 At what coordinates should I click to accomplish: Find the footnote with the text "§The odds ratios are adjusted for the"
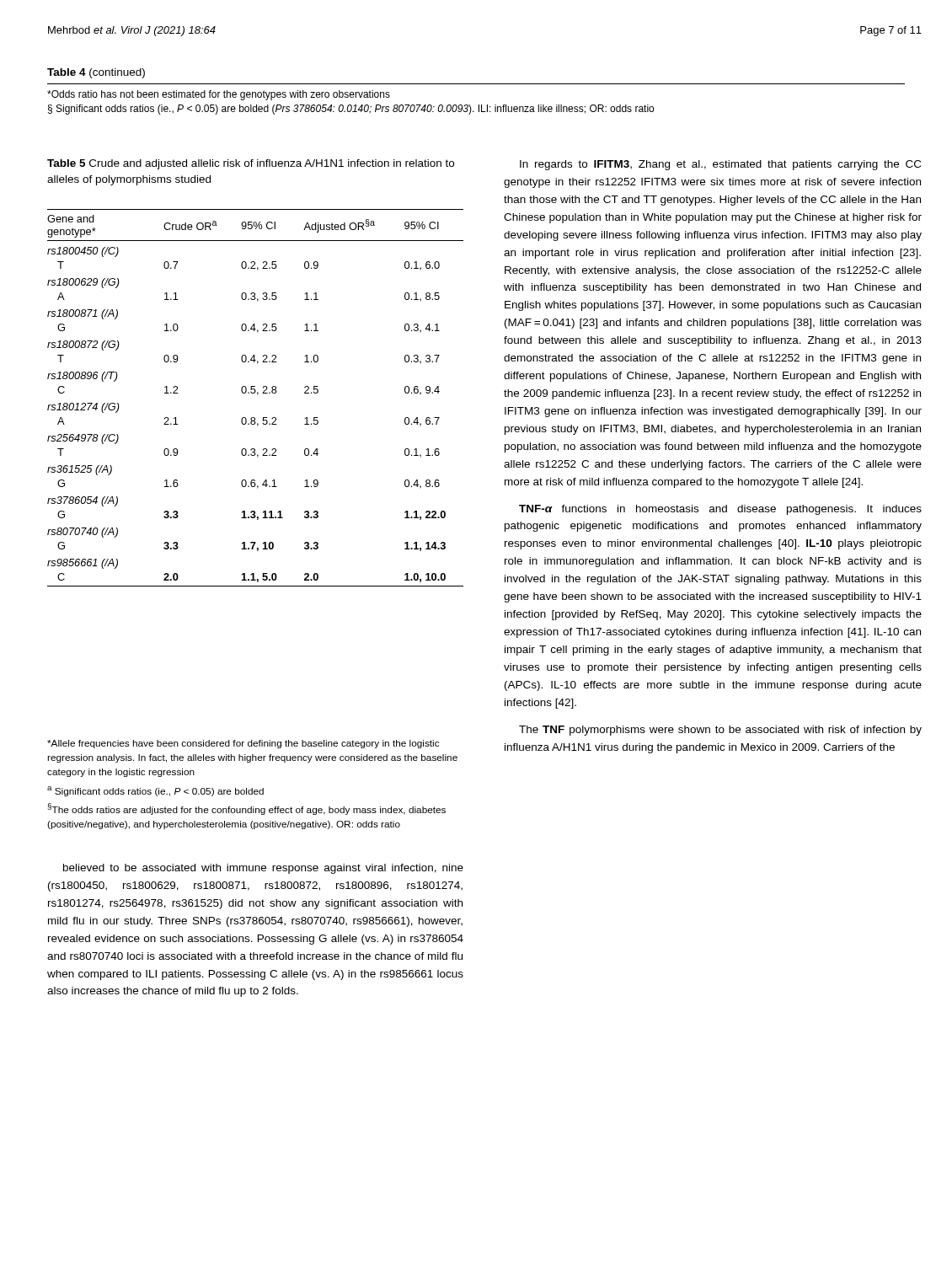click(x=247, y=816)
